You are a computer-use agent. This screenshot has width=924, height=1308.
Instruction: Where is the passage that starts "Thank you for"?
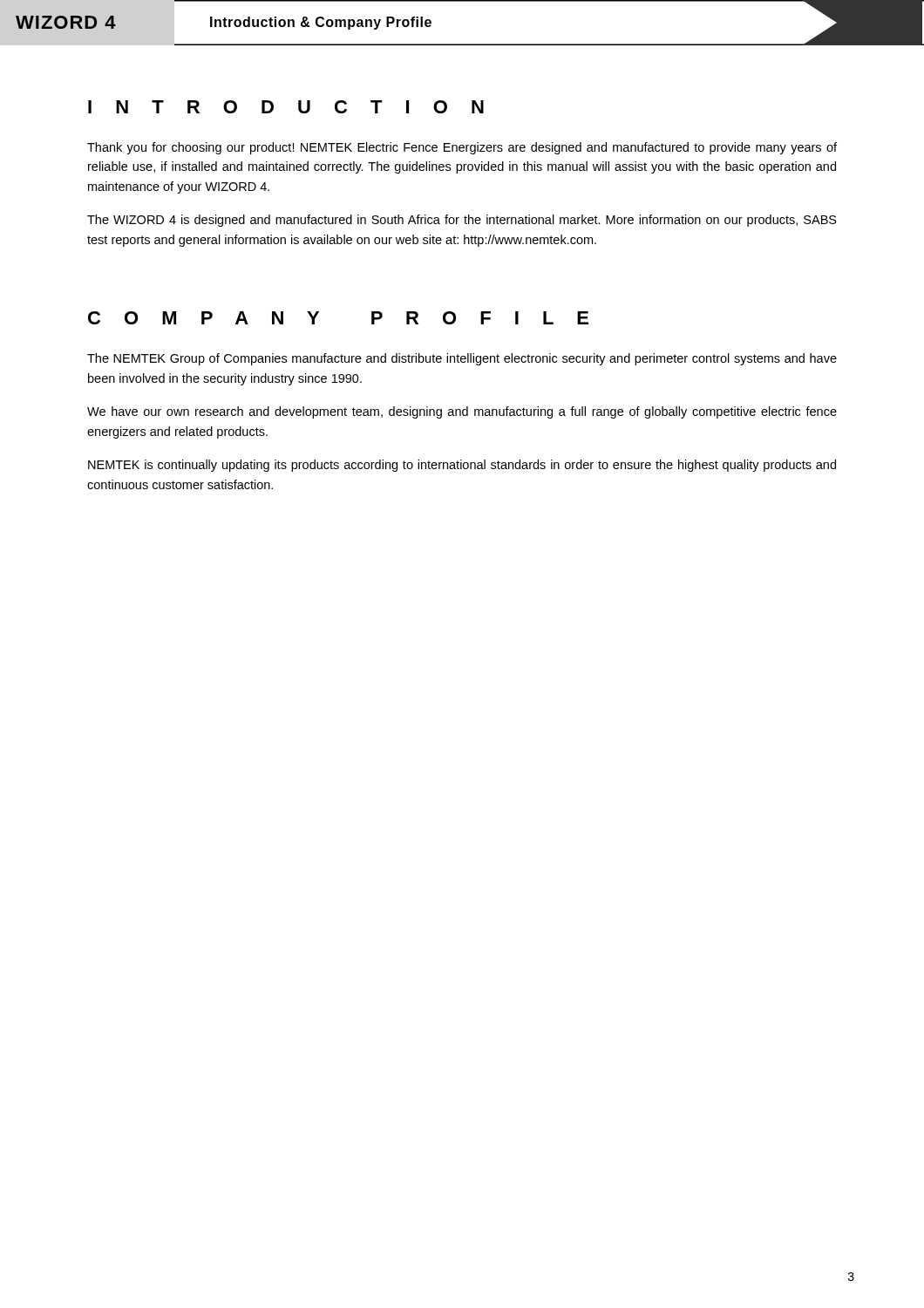pyautogui.click(x=462, y=167)
